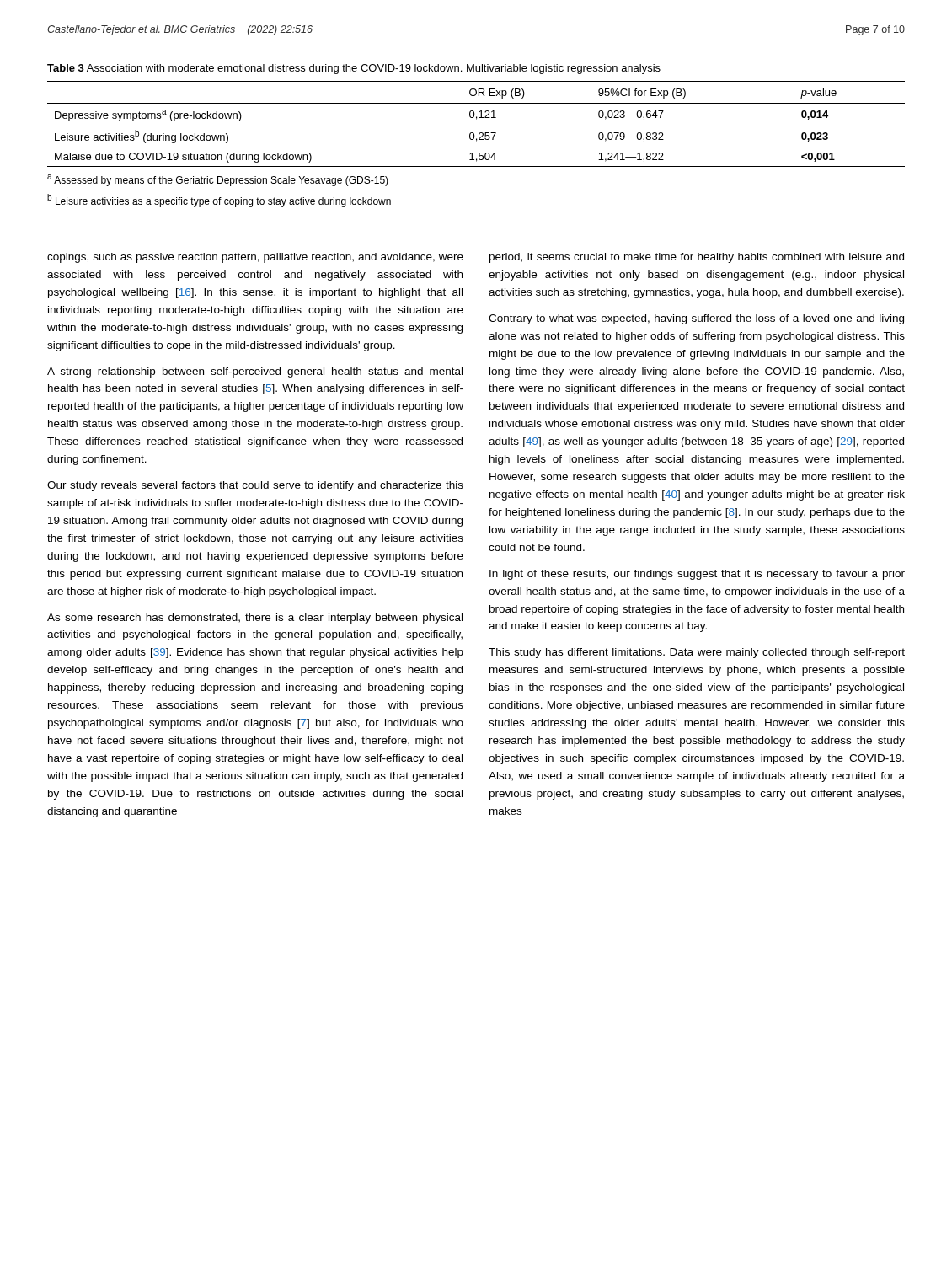
Task: Find the text block that reads "A strong relationship between self-perceived general health status"
Action: click(x=255, y=416)
